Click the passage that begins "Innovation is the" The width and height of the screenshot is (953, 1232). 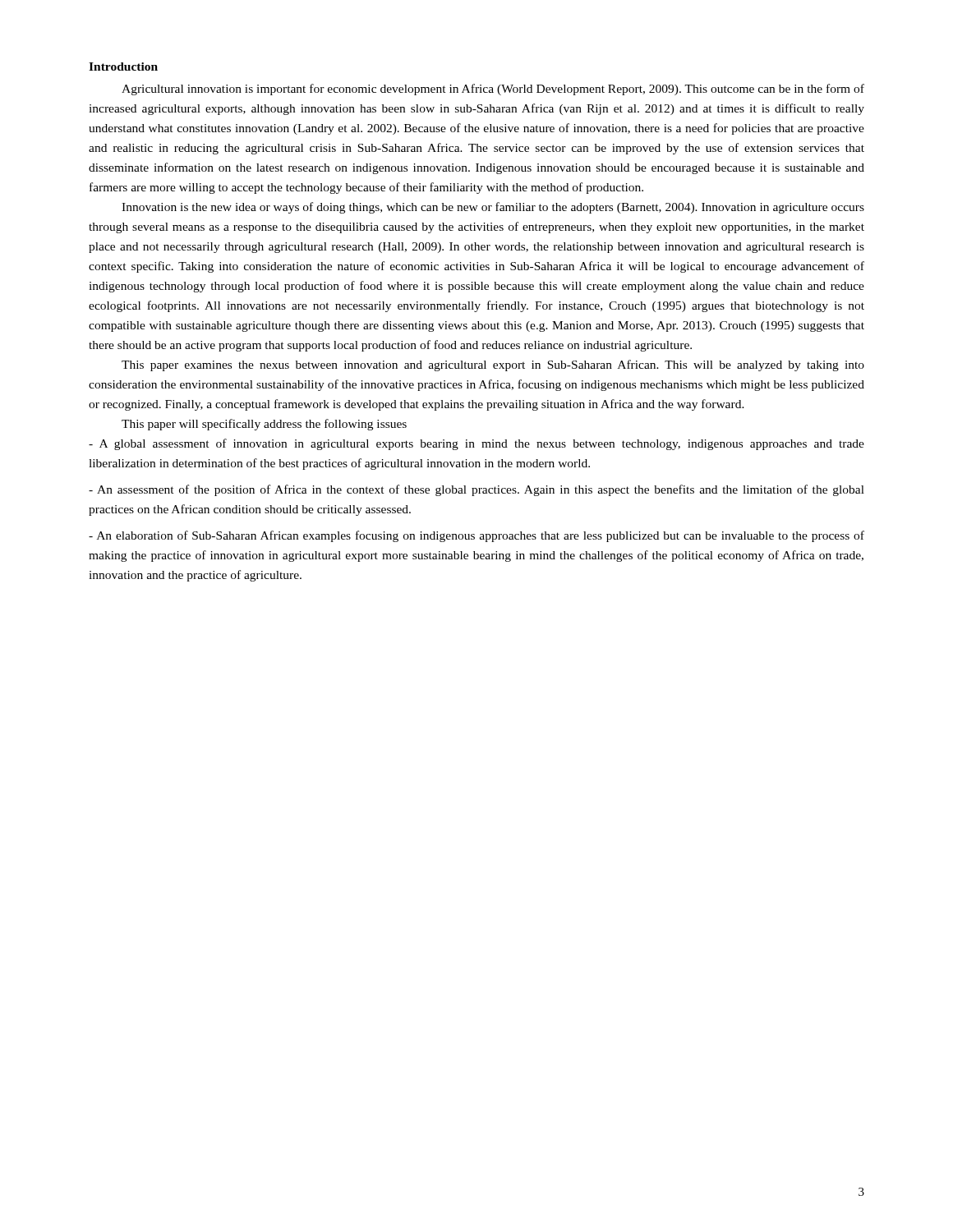pos(476,276)
